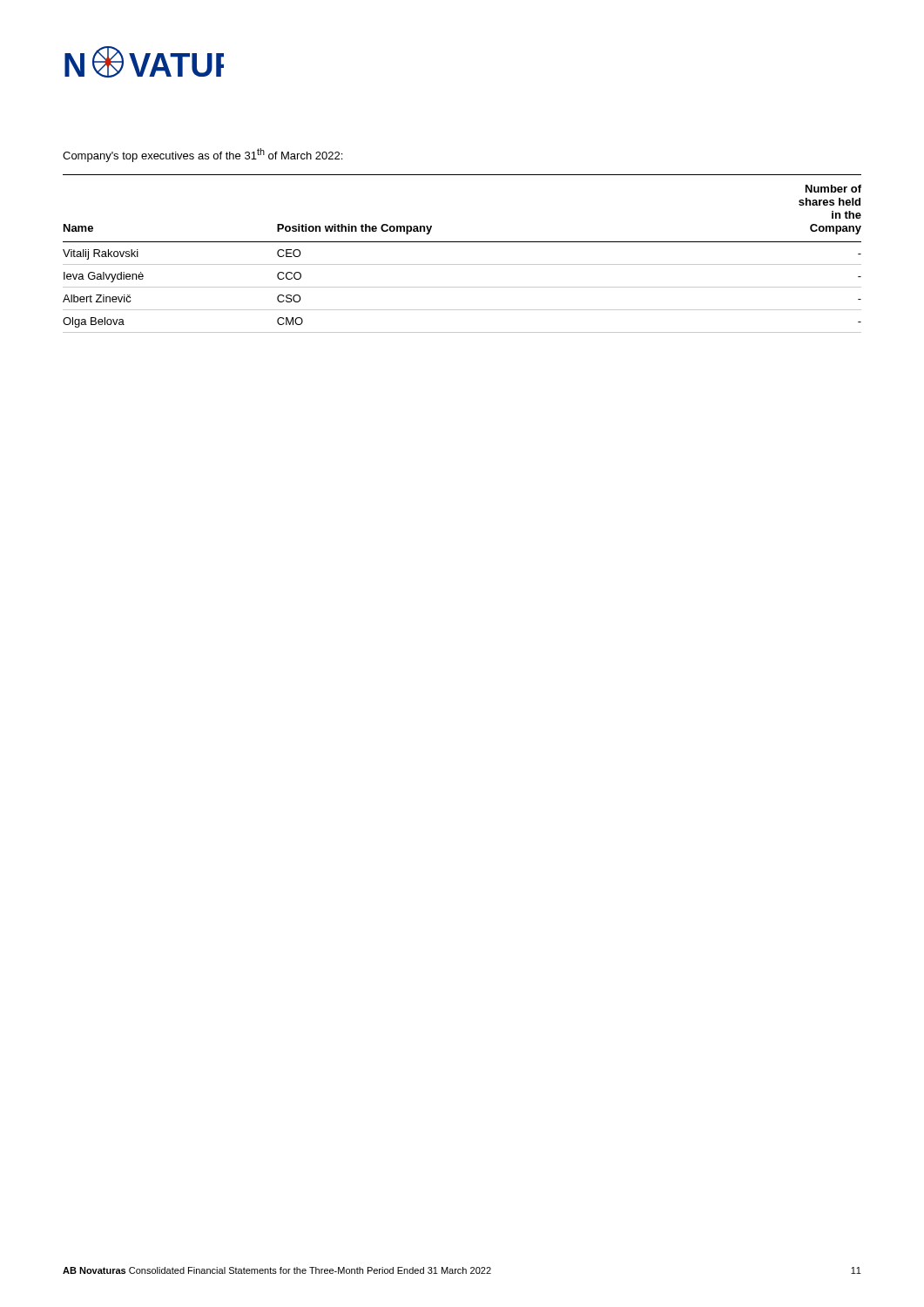Locate the logo
Viewport: 924px width, 1307px height.
143,65
